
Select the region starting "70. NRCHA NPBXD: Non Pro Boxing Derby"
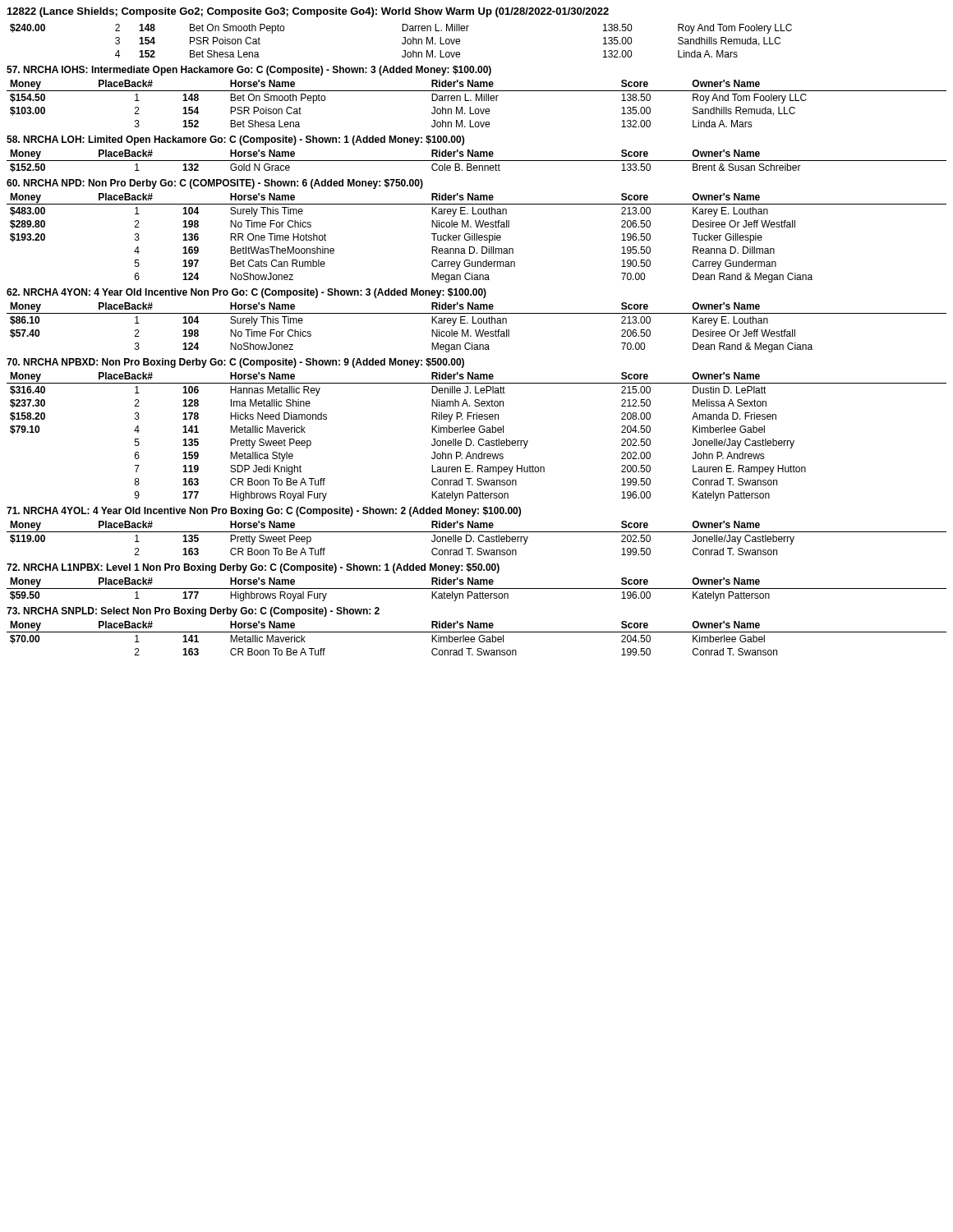click(236, 362)
